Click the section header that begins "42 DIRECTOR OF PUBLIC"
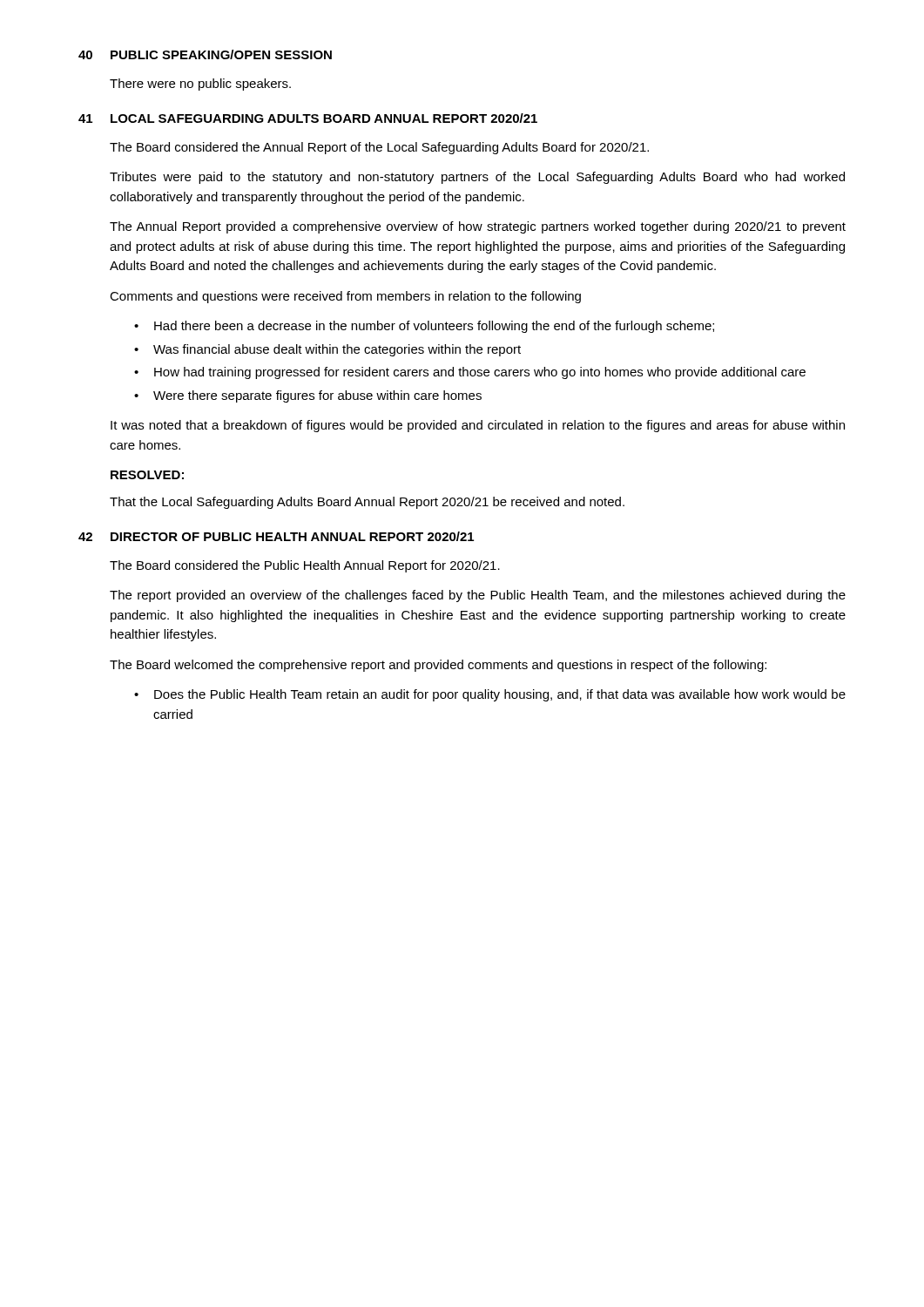Screen dimensions: 1307x924 point(276,537)
